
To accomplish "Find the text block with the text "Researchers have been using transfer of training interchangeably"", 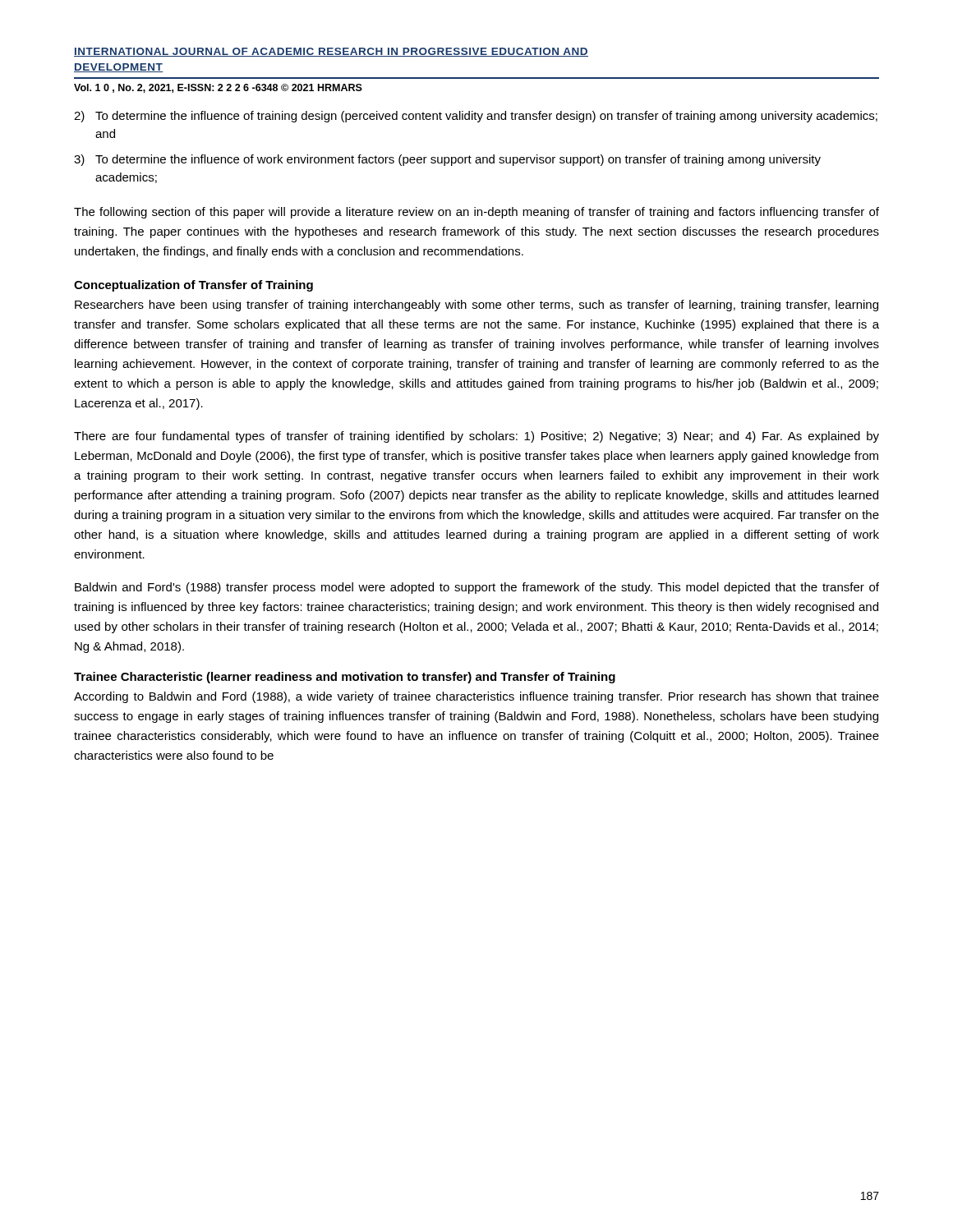I will (476, 353).
